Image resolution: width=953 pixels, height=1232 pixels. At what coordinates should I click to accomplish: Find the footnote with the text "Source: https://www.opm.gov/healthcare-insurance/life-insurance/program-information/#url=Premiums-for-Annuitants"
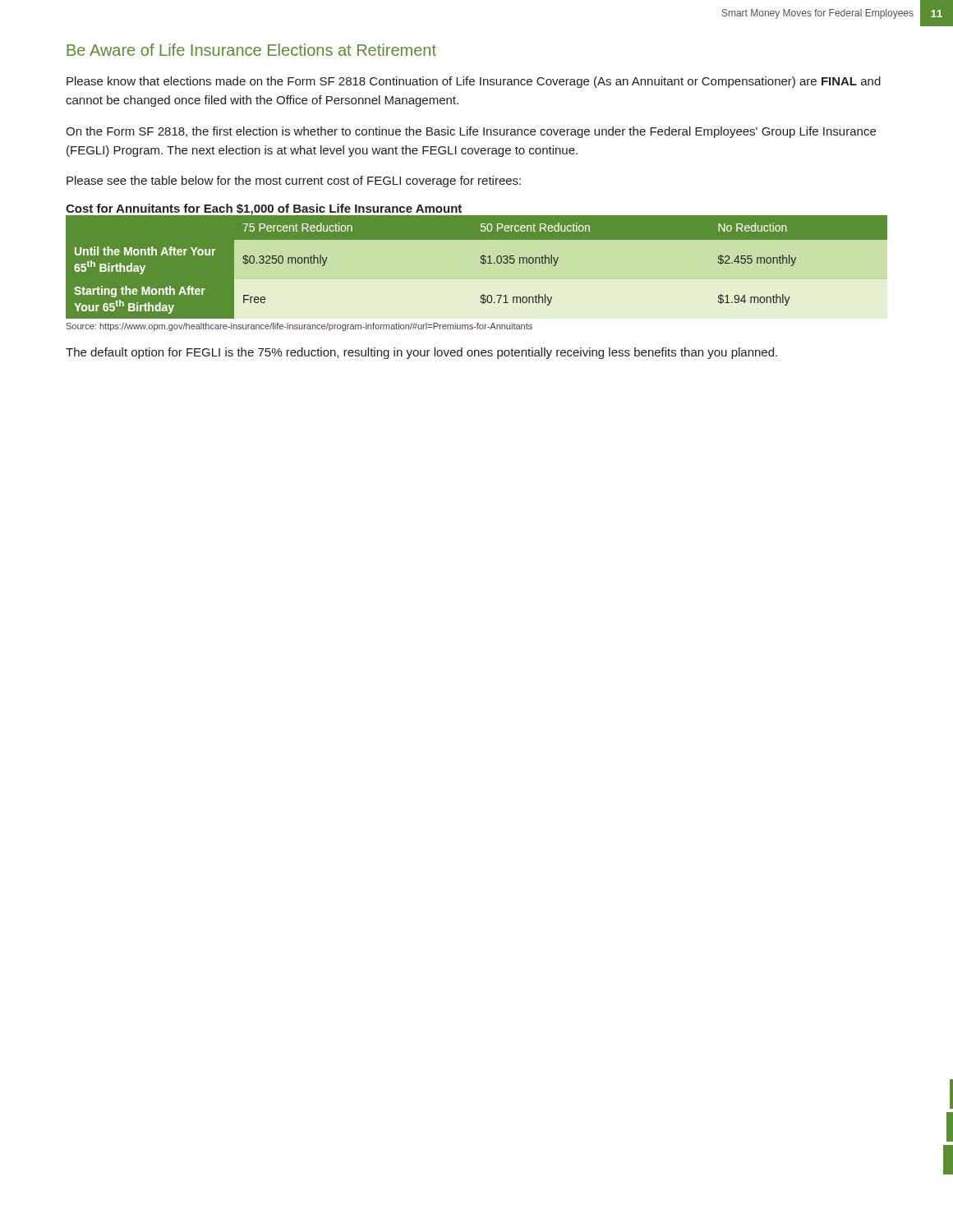[x=299, y=326]
